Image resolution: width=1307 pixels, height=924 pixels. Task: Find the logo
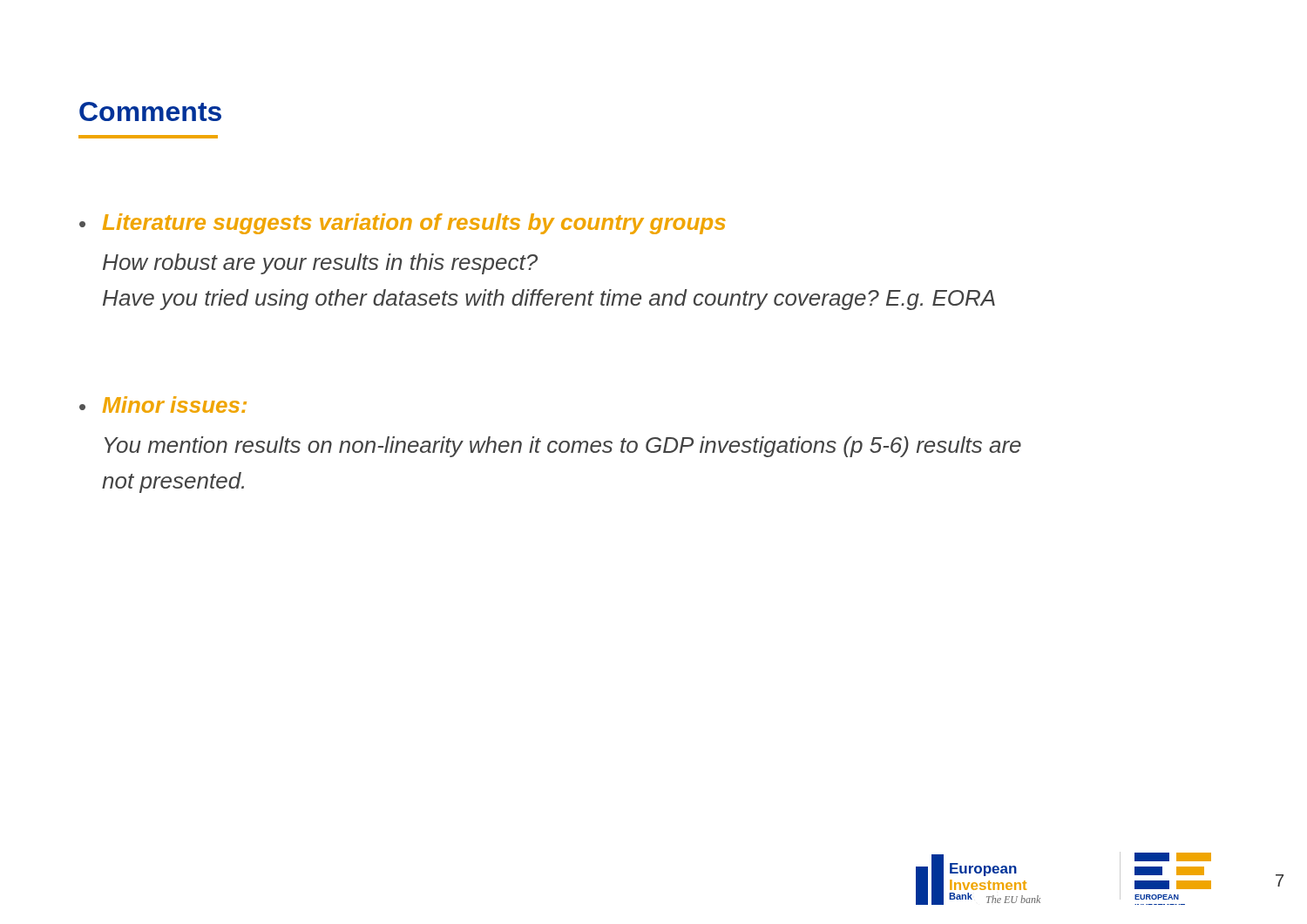pyautogui.click(x=1085, y=875)
